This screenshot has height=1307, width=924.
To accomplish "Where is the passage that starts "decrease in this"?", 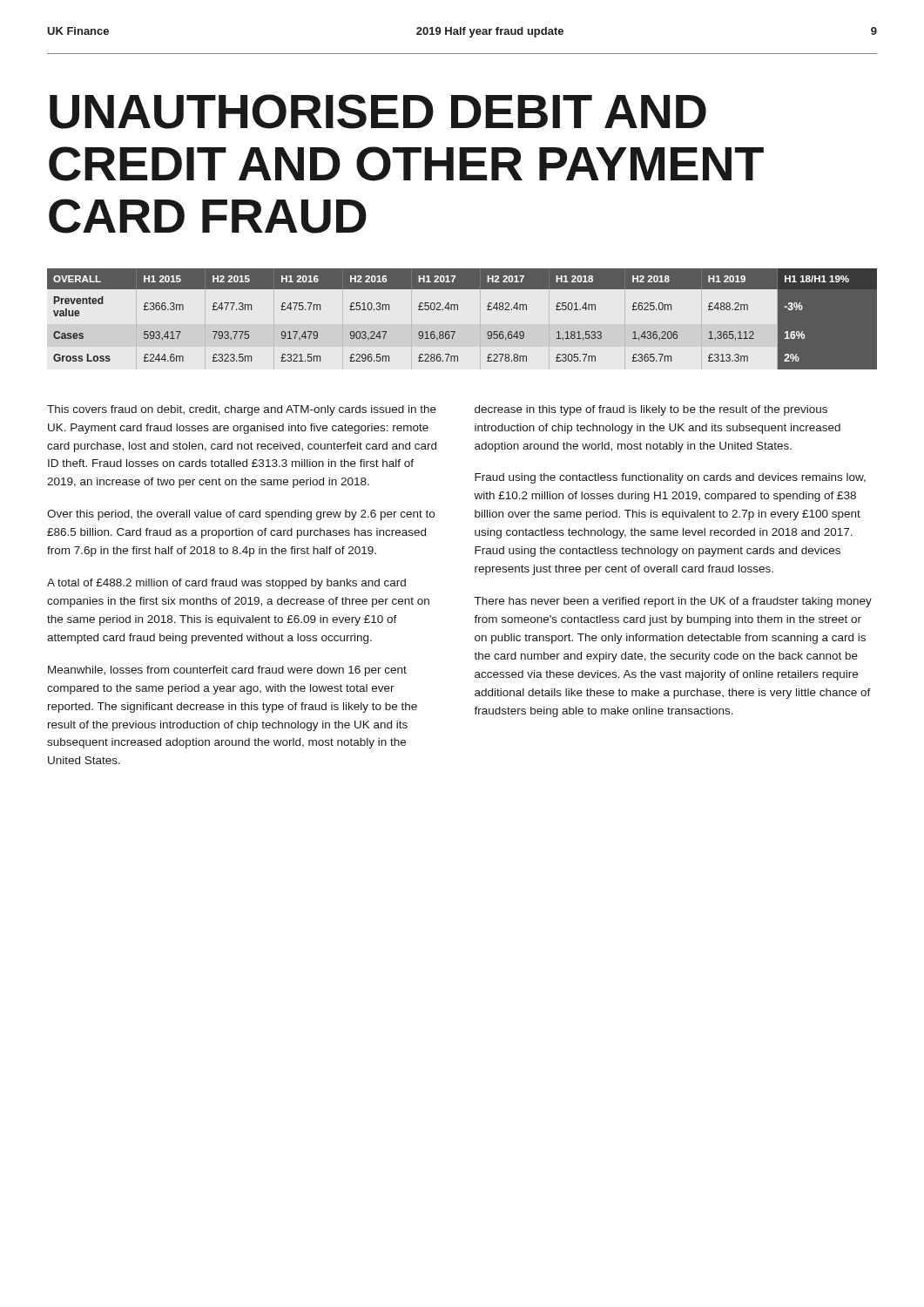I will [676, 428].
